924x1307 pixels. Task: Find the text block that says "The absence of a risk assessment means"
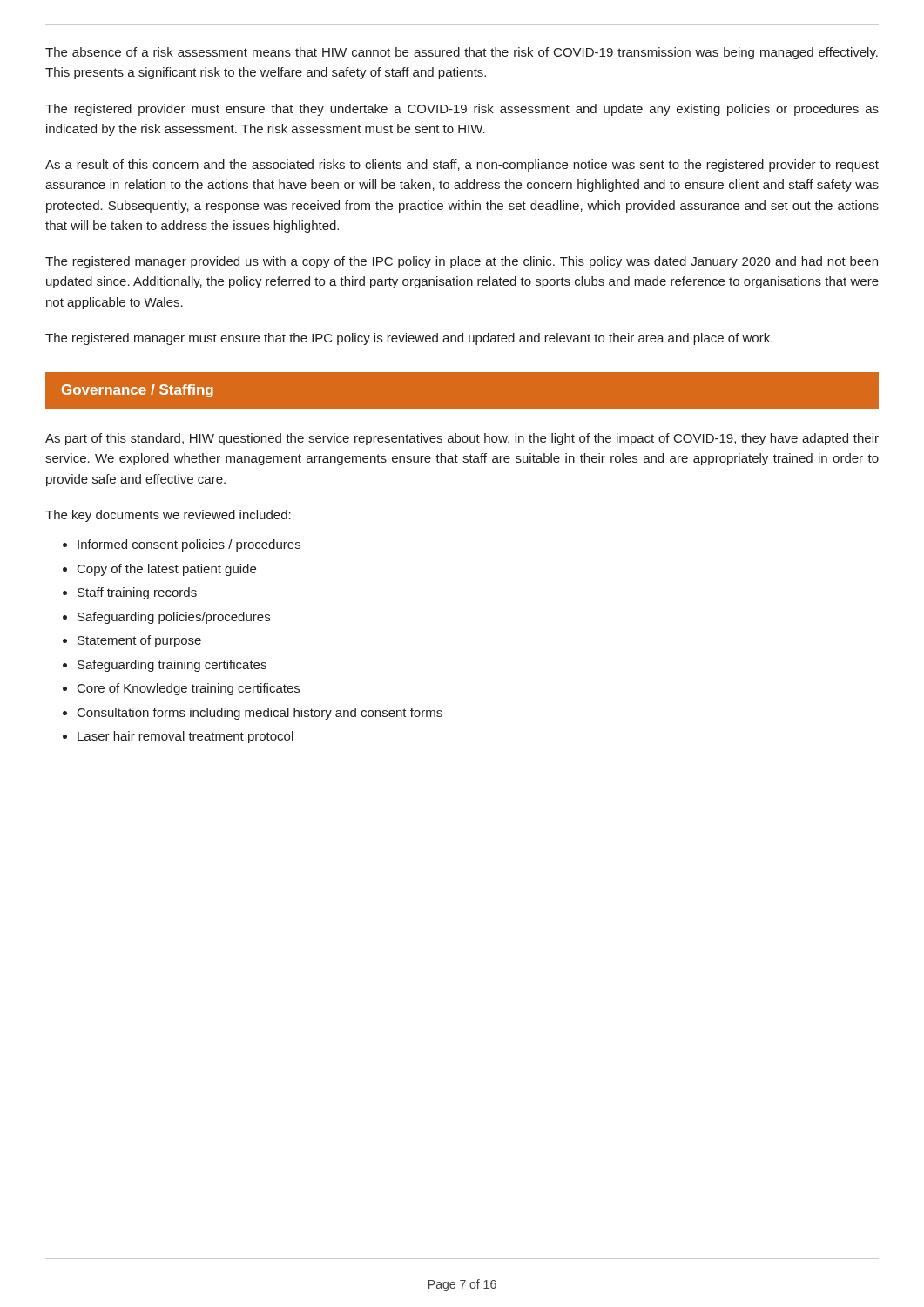click(x=462, y=62)
